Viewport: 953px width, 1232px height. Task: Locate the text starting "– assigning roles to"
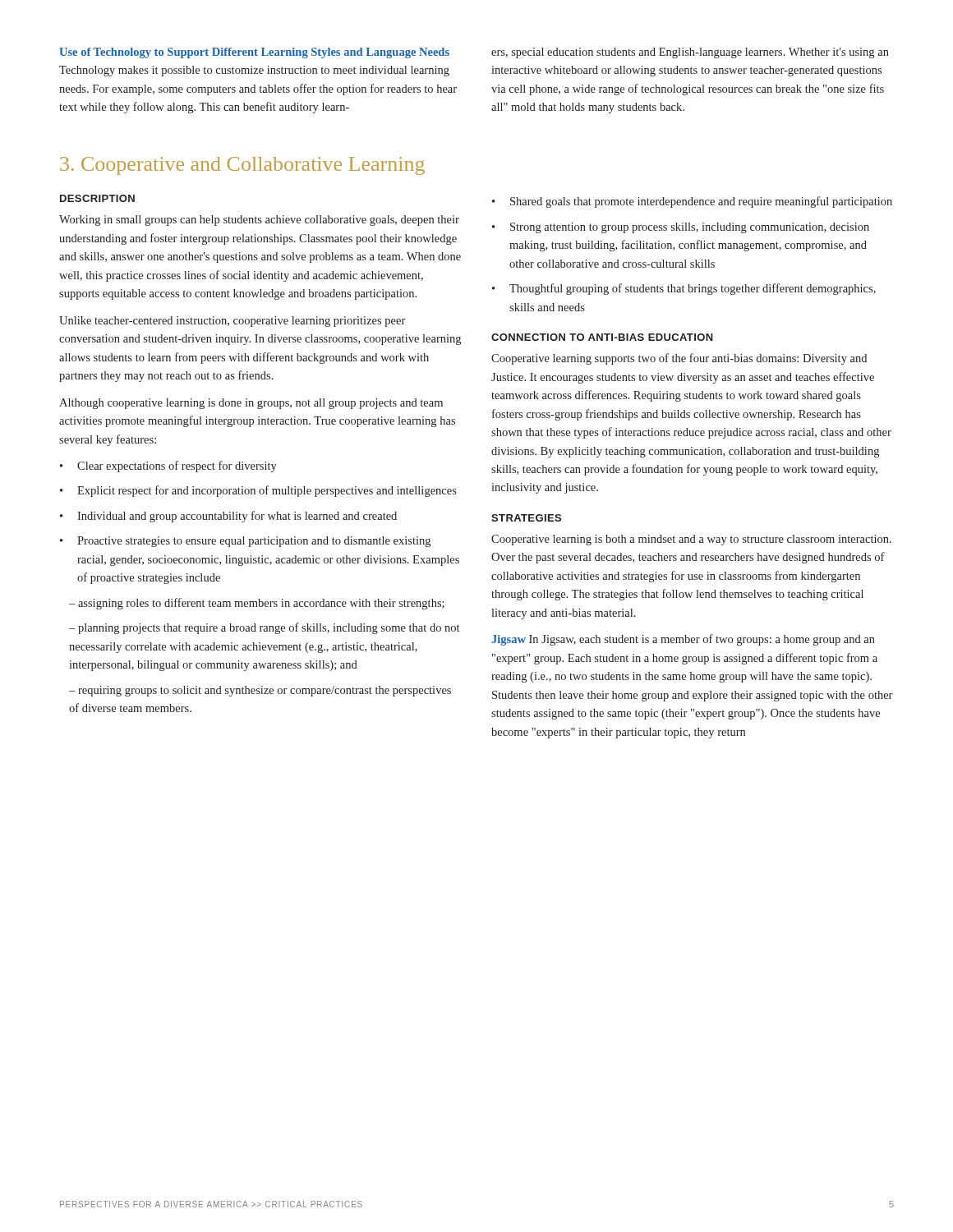click(257, 603)
